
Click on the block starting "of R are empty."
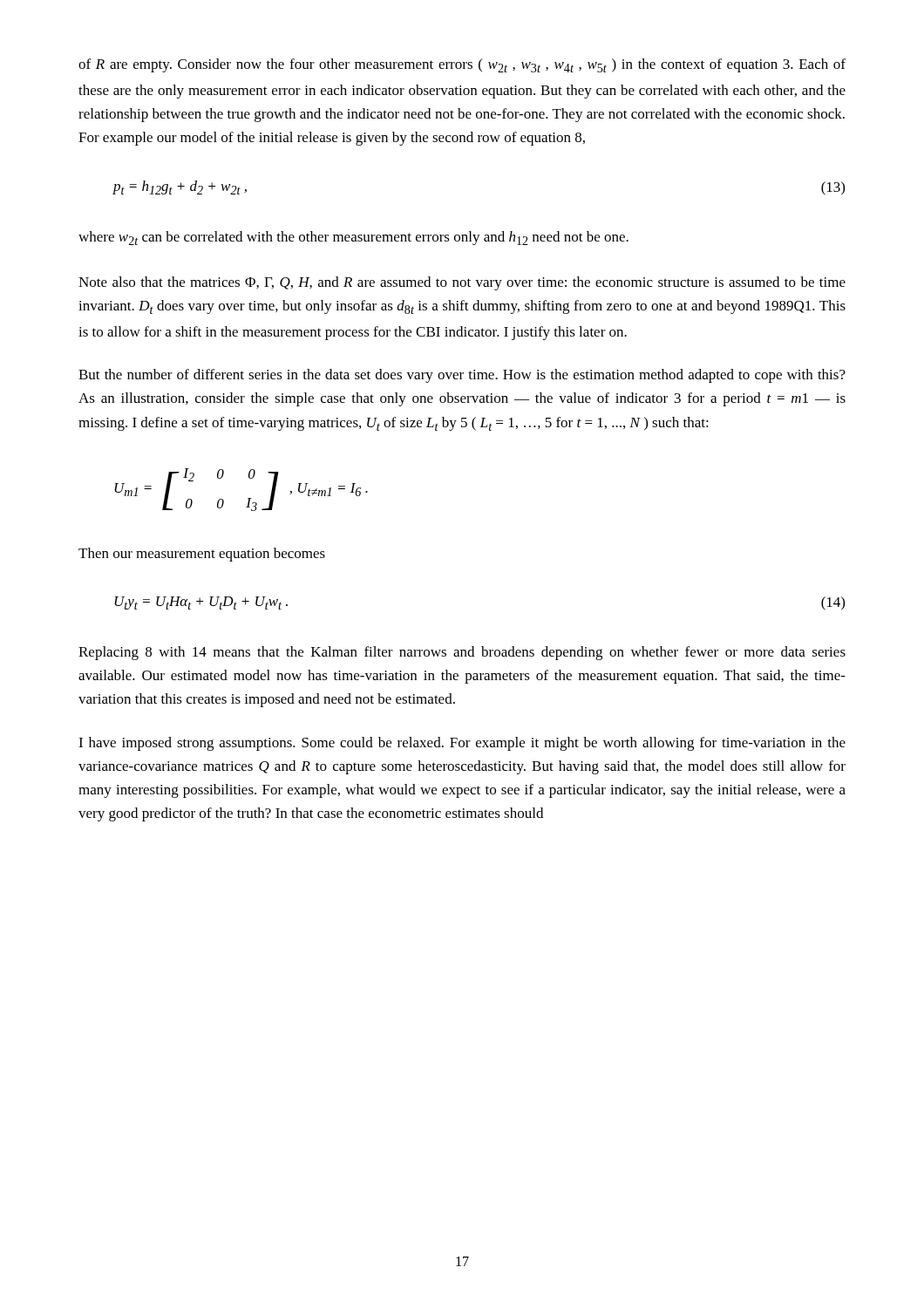click(x=462, y=101)
